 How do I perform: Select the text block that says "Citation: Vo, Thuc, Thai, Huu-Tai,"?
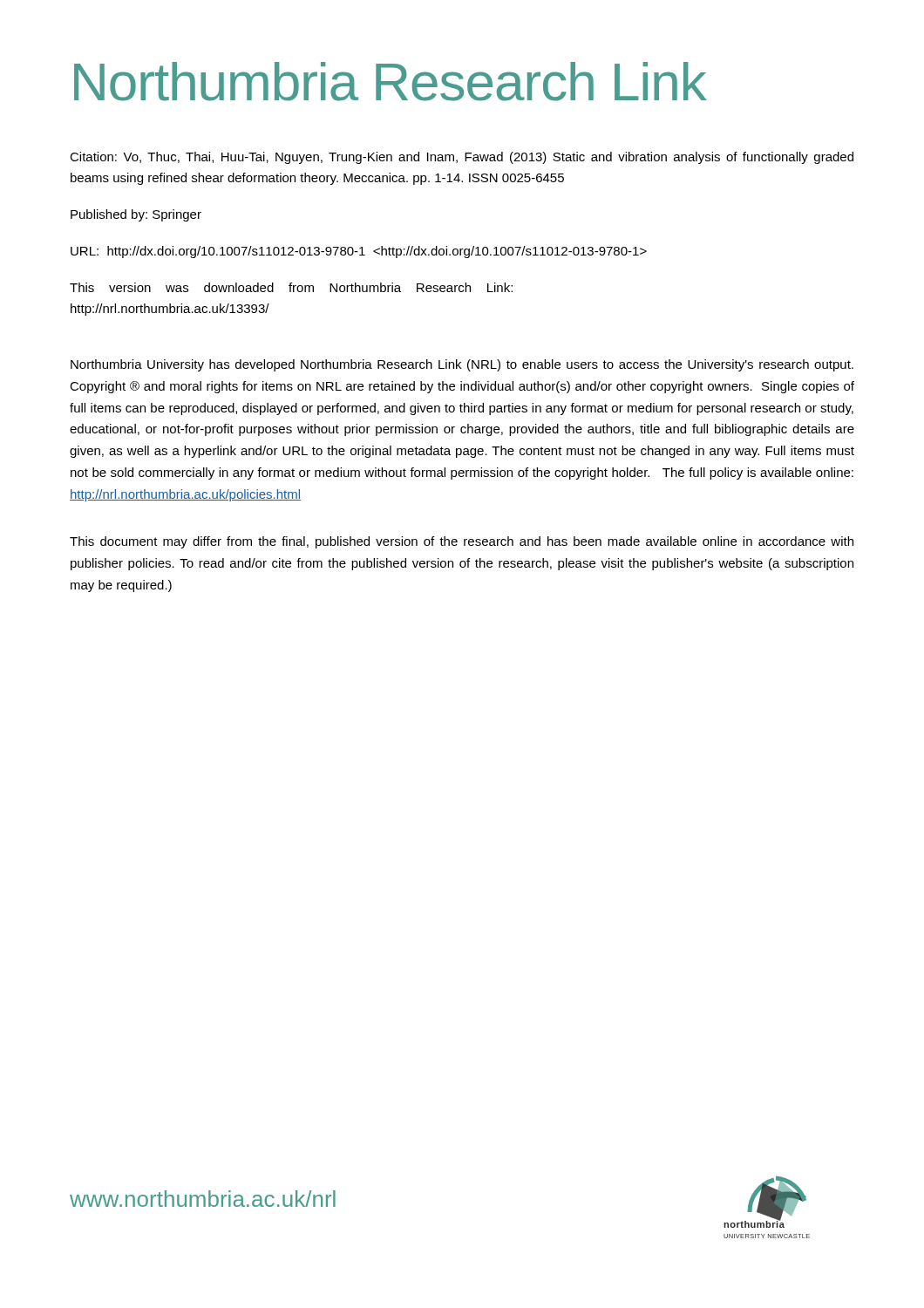[x=462, y=167]
